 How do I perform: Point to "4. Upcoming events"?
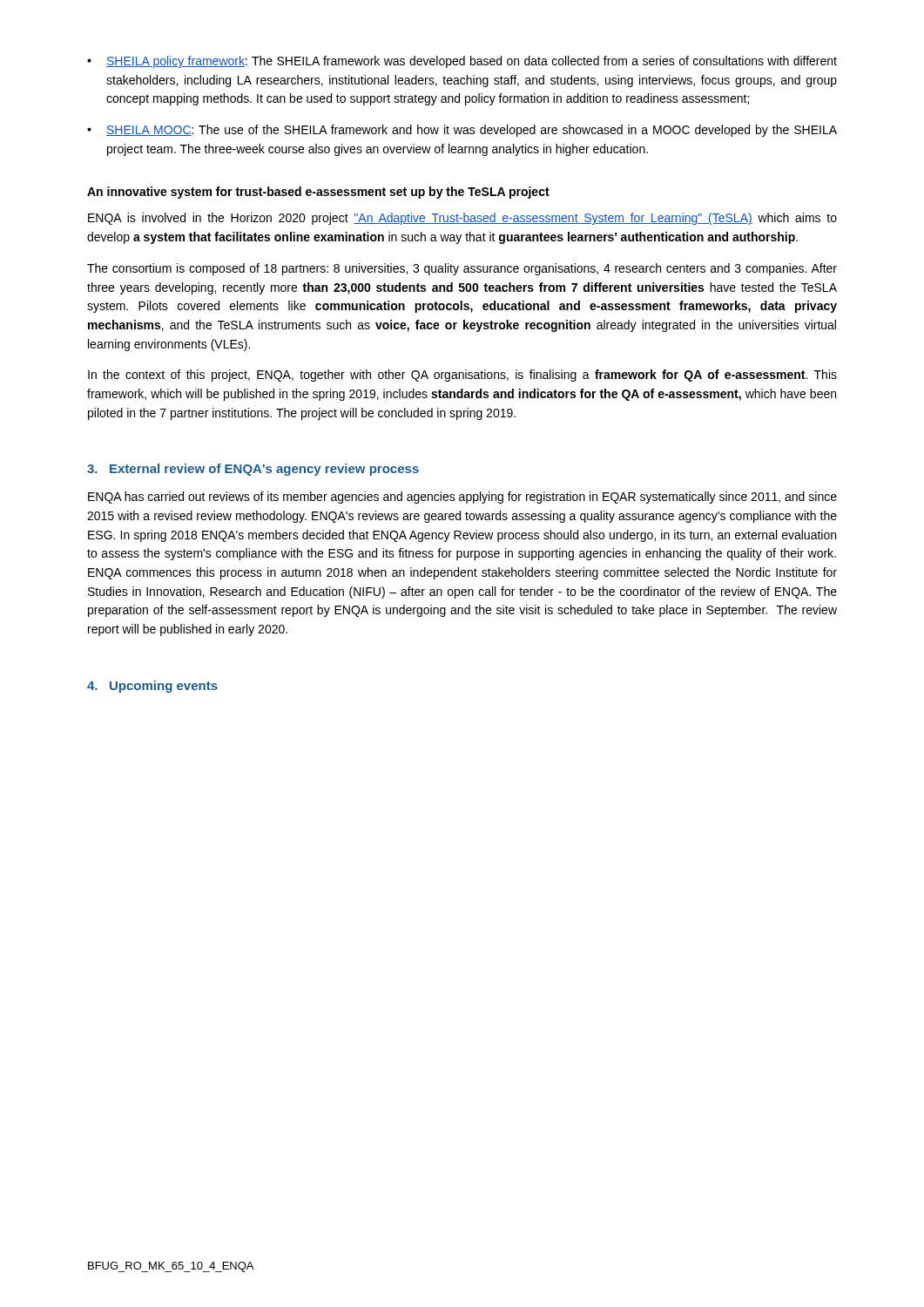click(x=152, y=685)
